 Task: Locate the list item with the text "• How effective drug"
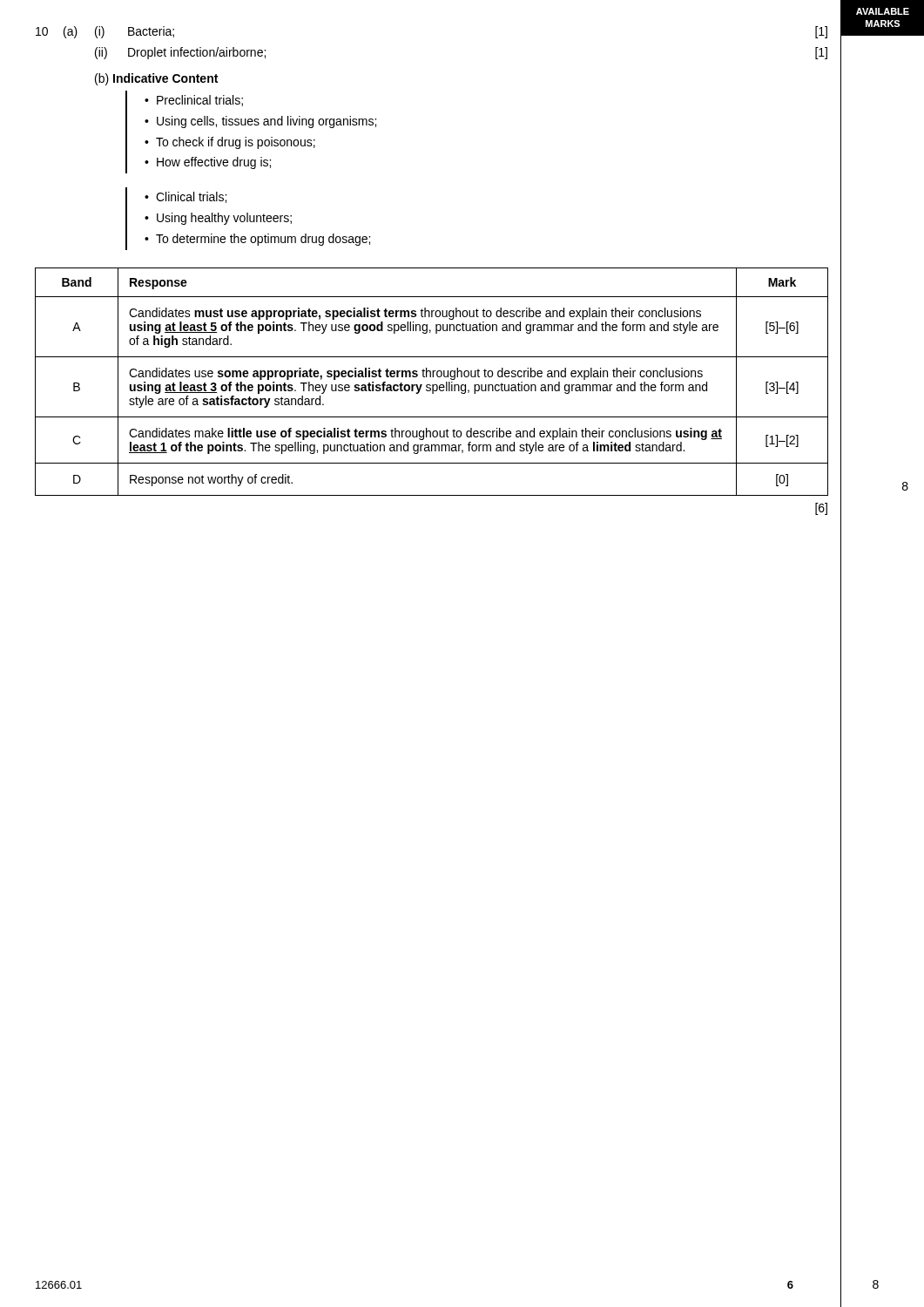208,163
